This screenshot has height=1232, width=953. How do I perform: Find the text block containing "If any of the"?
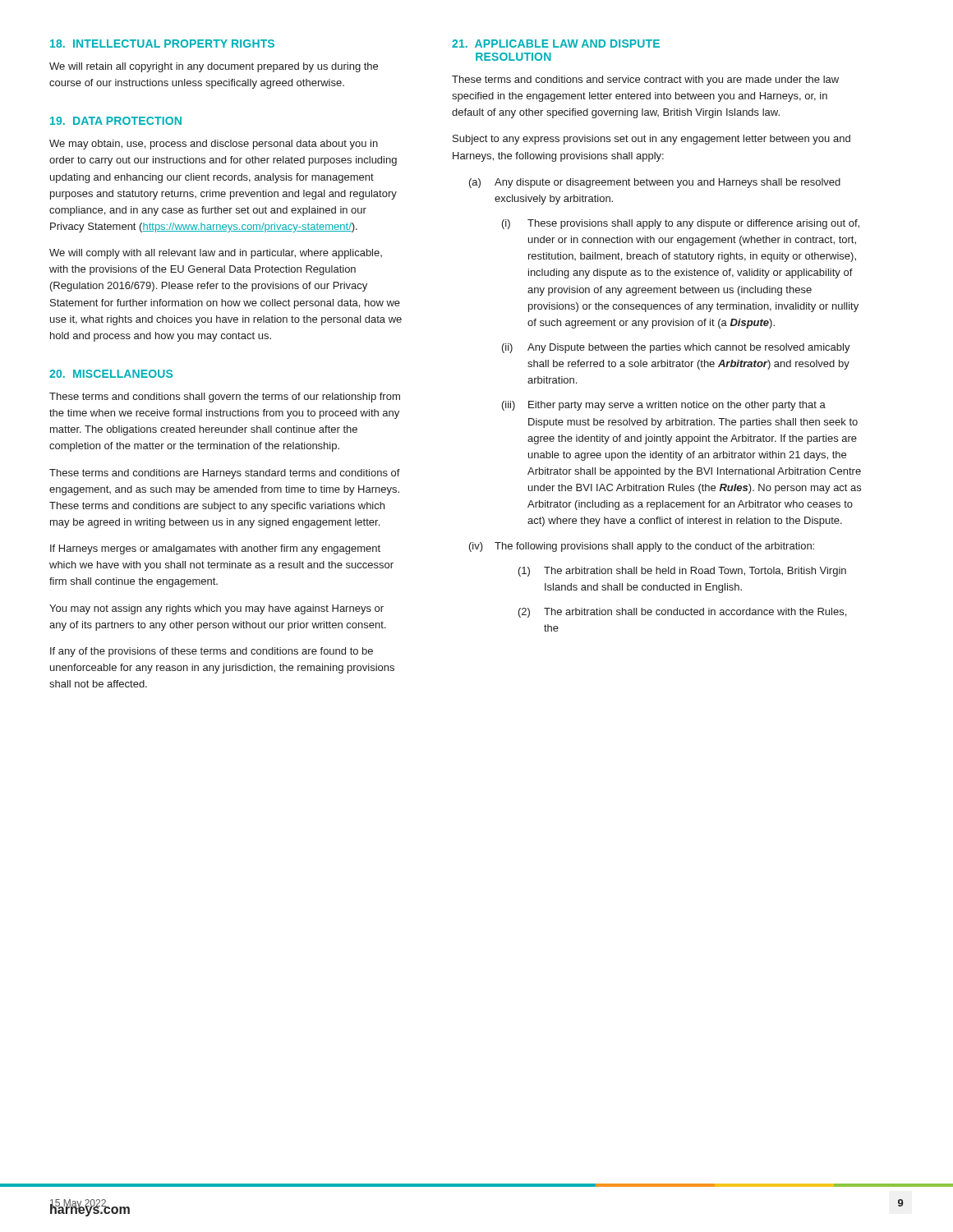222,667
